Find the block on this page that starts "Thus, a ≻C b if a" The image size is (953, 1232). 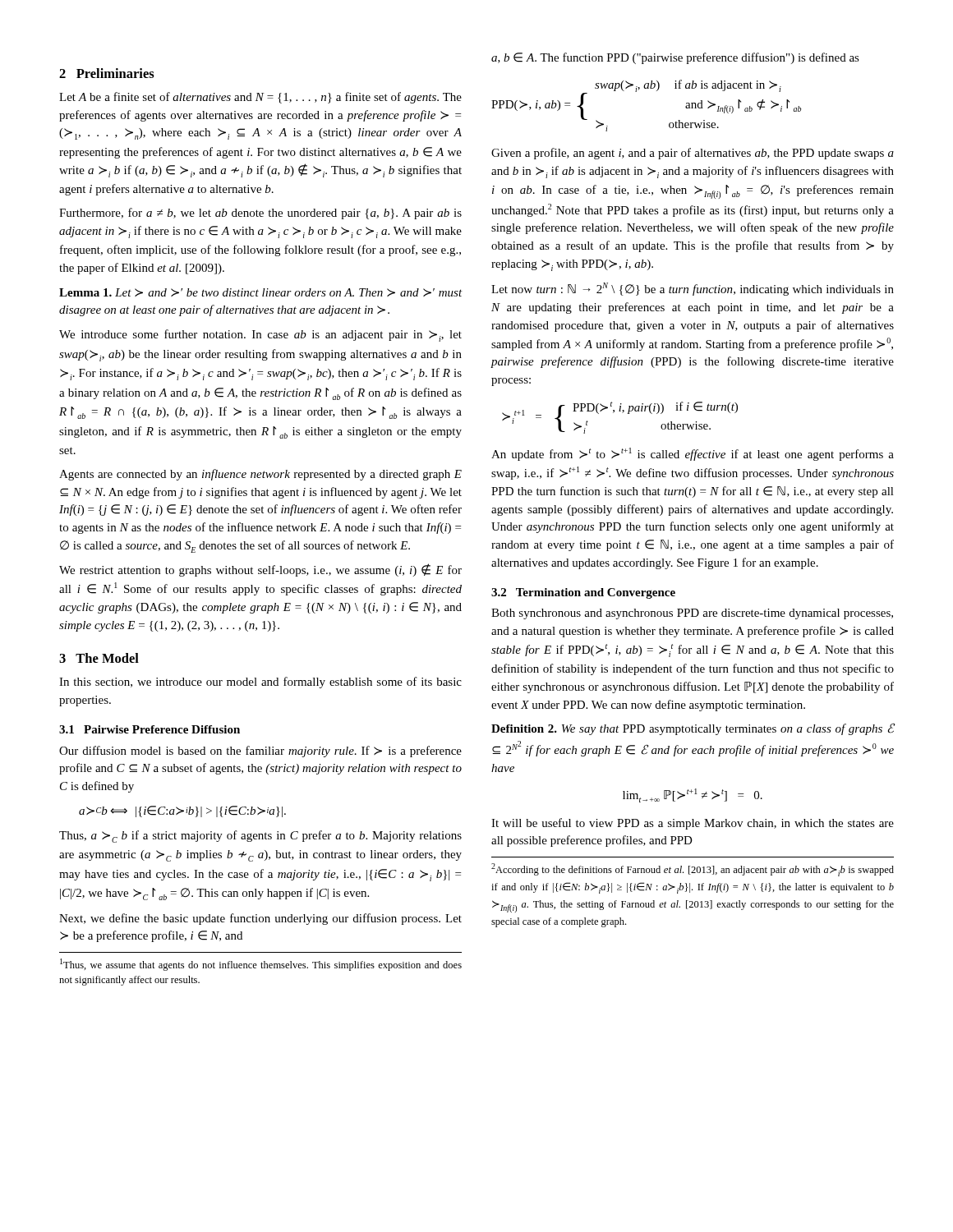tap(260, 865)
